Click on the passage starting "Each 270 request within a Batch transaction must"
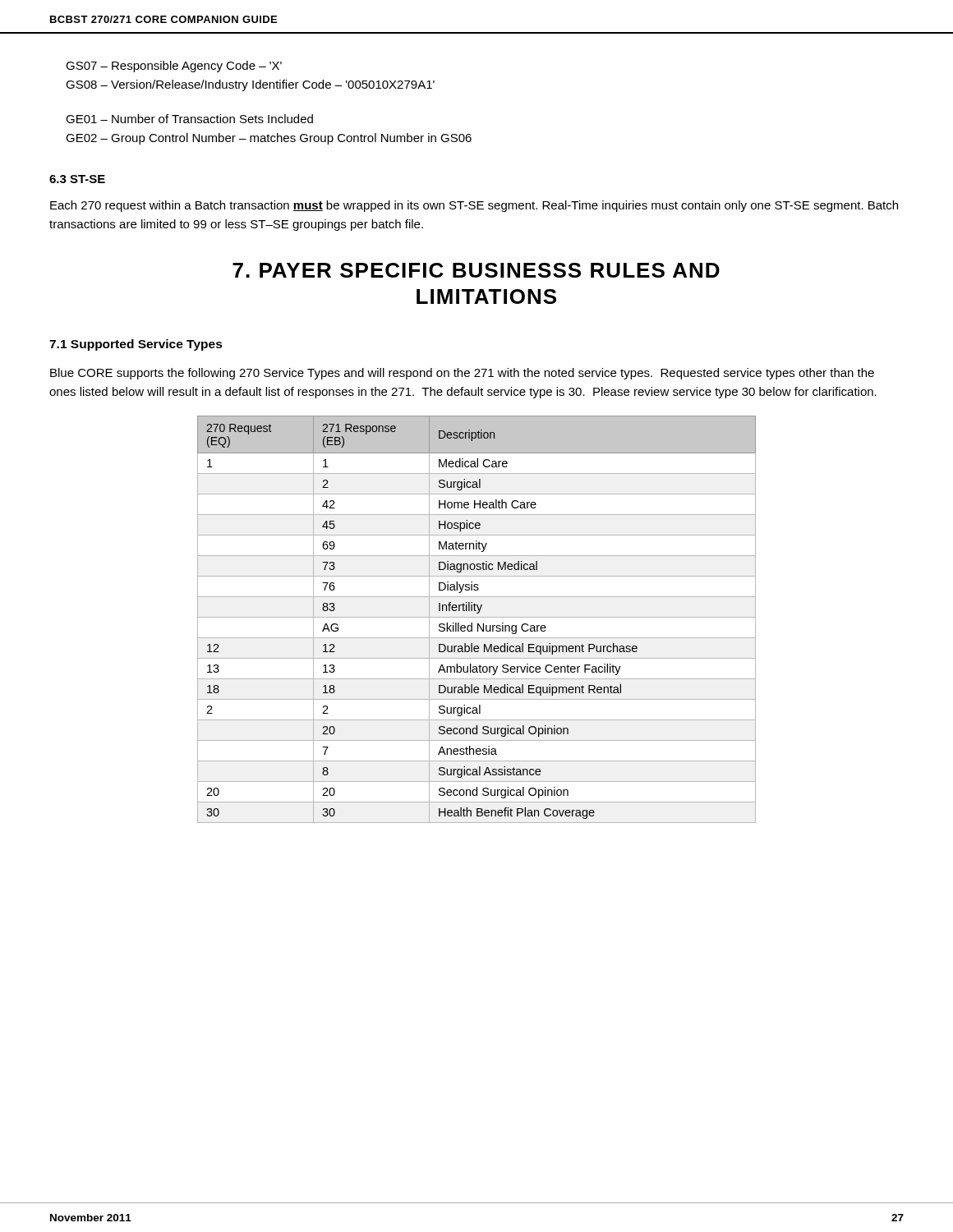 [x=474, y=214]
